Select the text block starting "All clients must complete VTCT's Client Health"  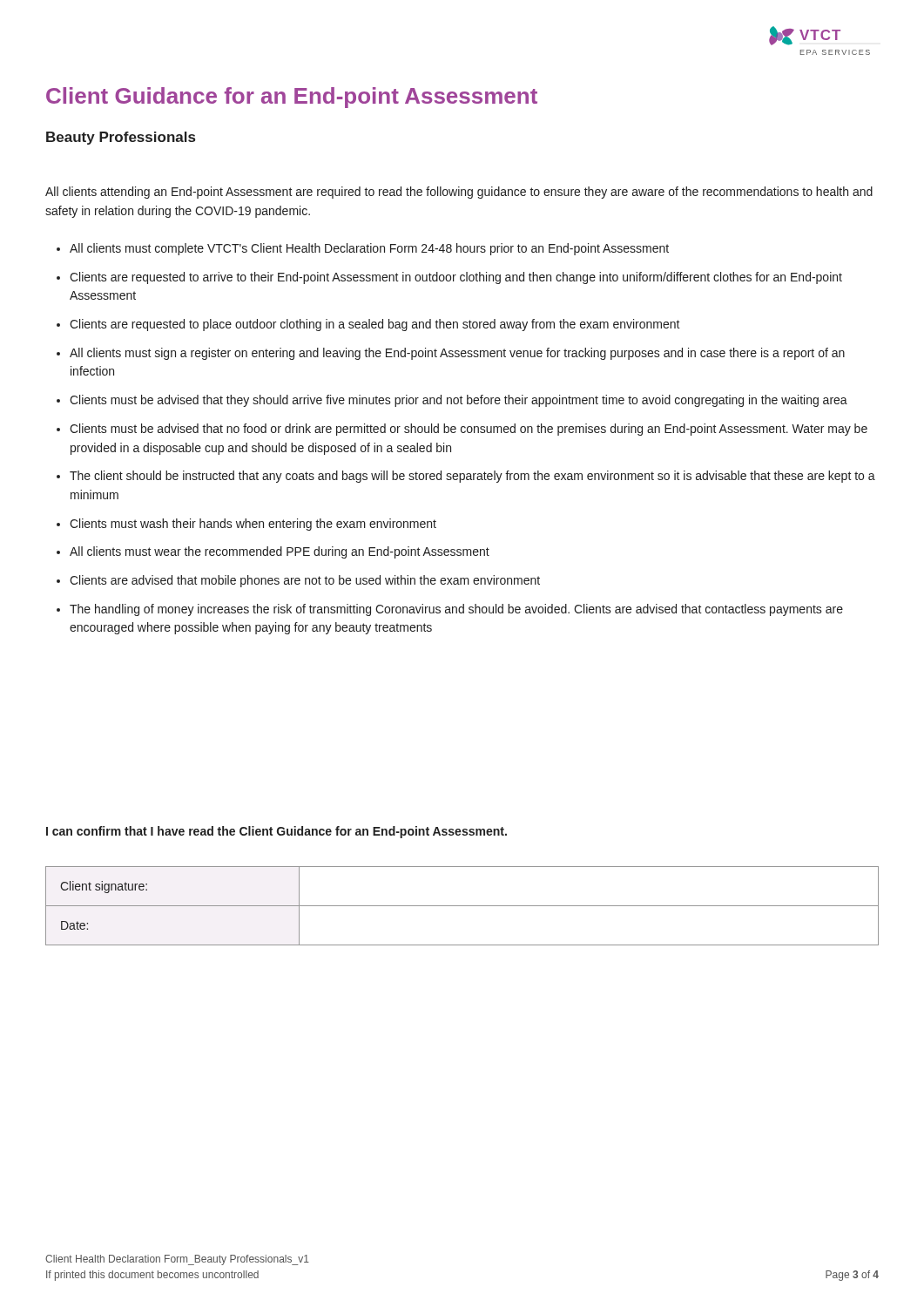462,439
